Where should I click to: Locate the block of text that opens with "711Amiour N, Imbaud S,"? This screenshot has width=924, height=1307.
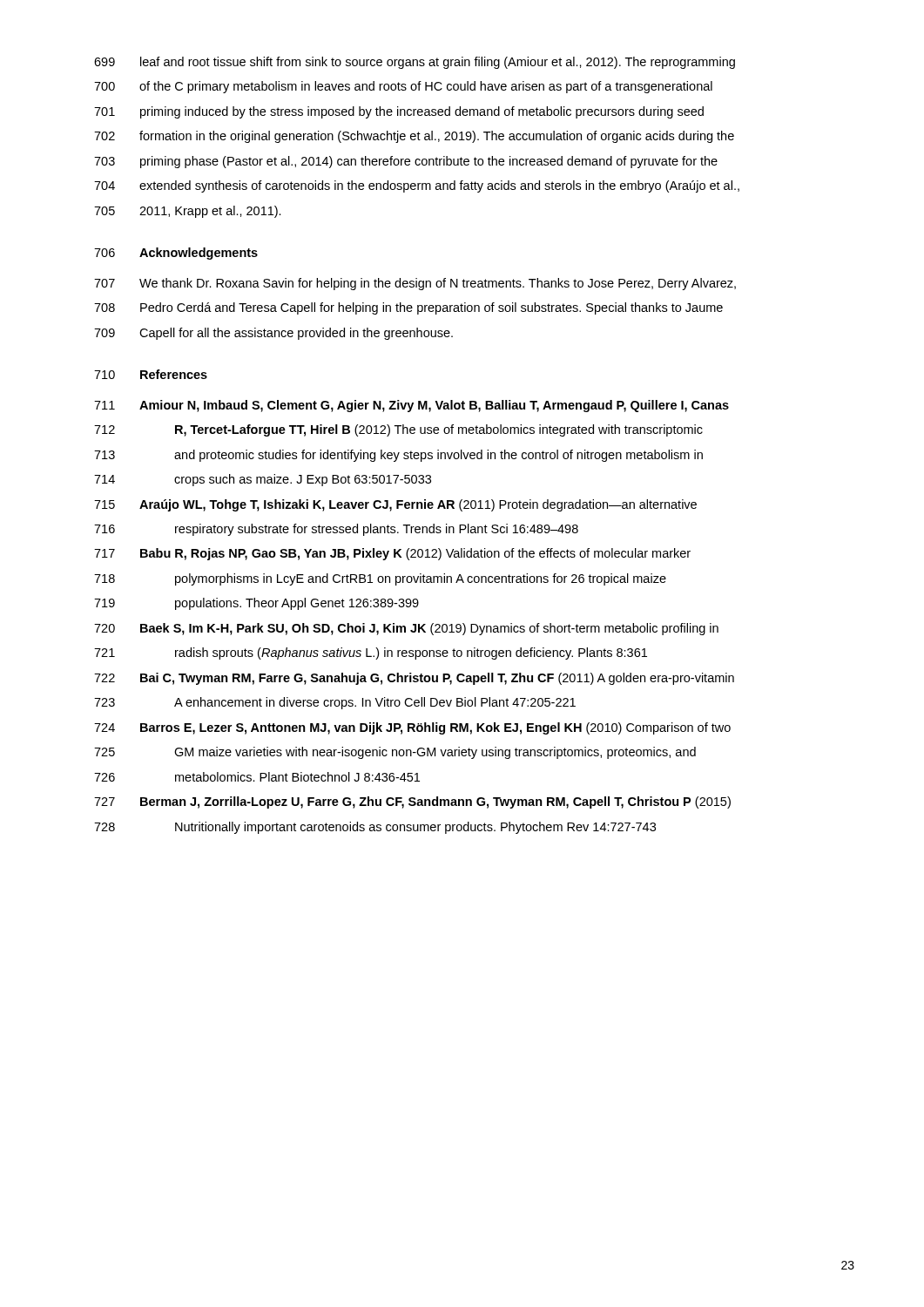click(460, 442)
